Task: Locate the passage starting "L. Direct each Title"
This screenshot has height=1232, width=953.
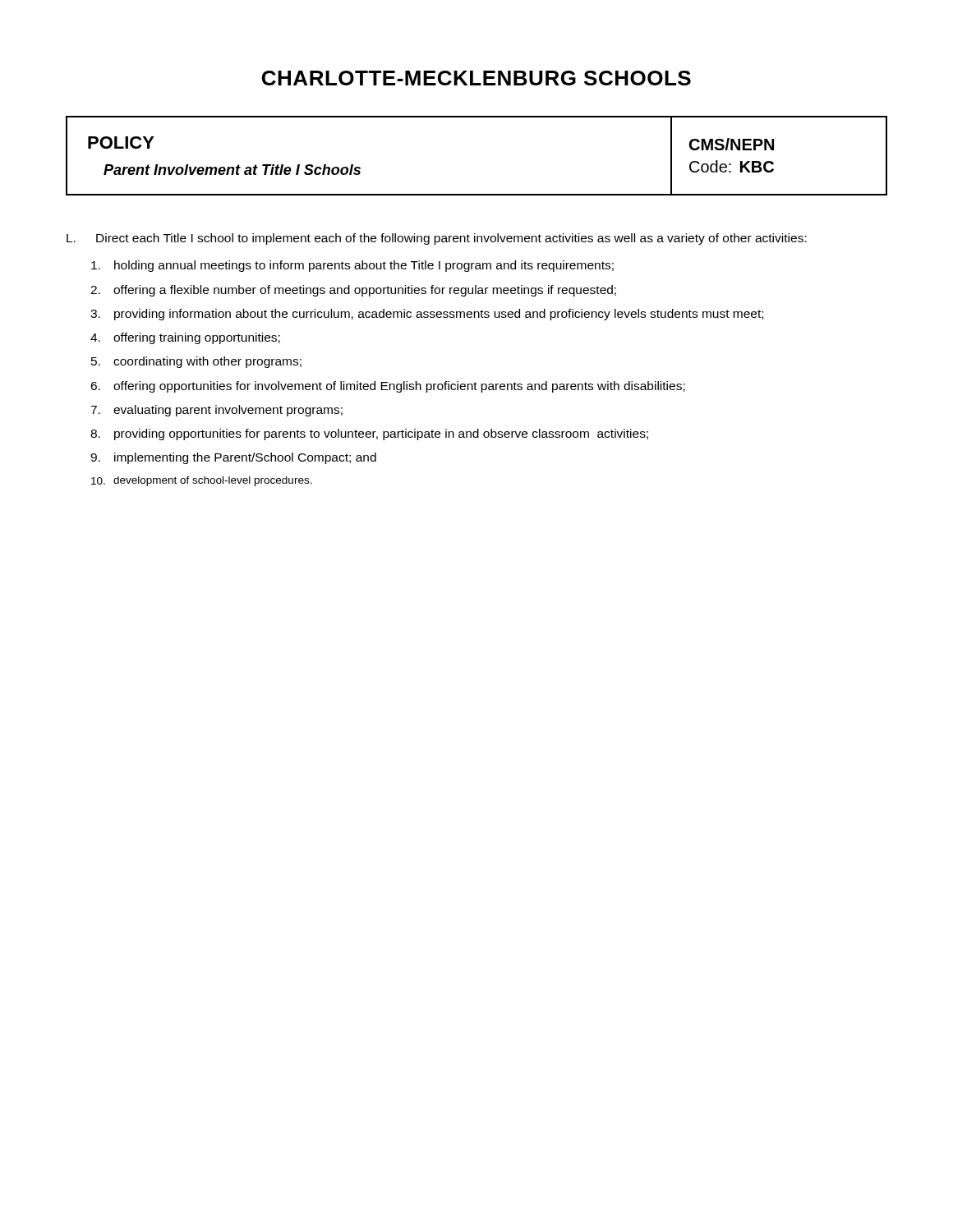Action: tap(476, 238)
